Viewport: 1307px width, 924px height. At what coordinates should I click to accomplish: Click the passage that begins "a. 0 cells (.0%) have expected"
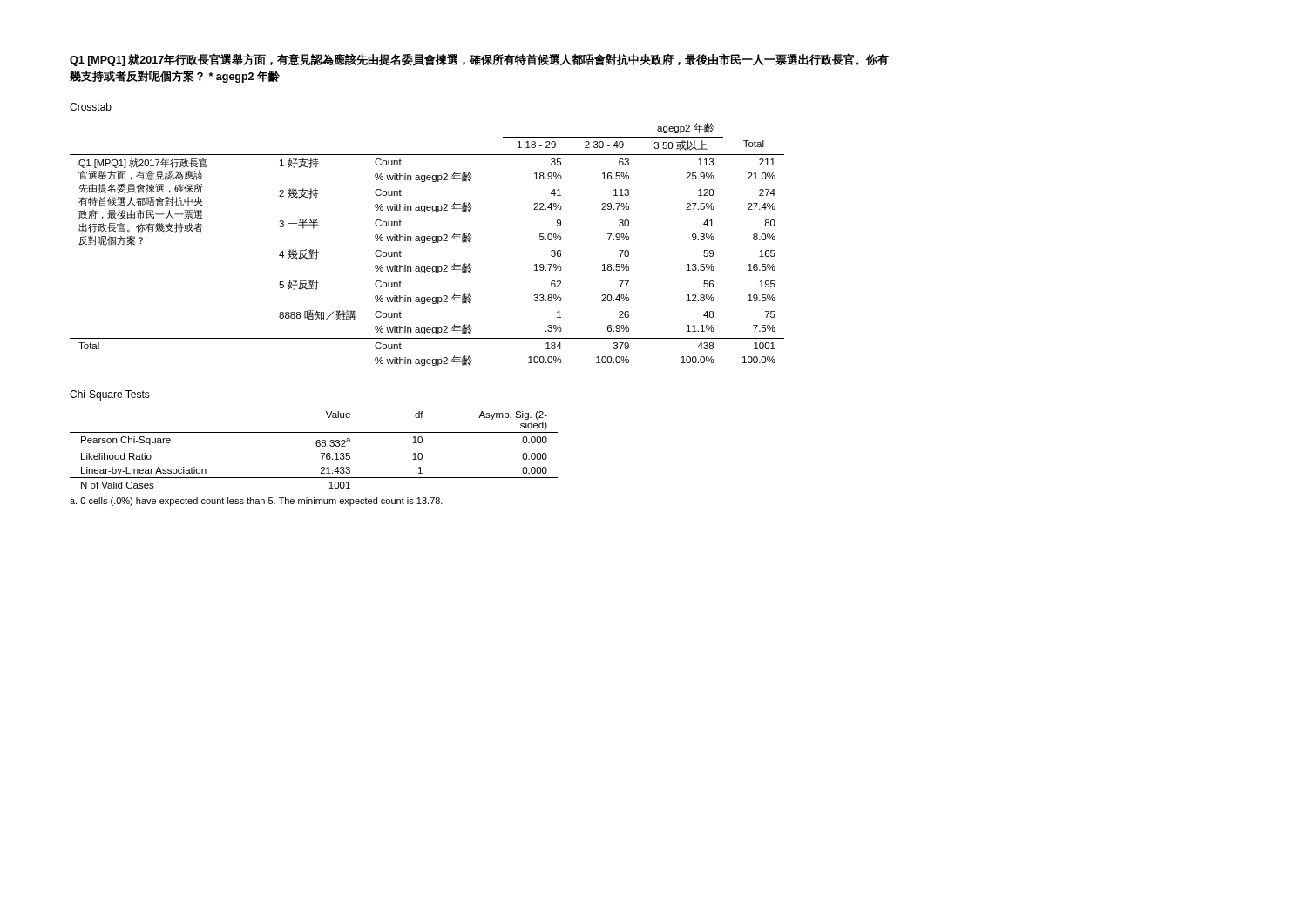[256, 501]
